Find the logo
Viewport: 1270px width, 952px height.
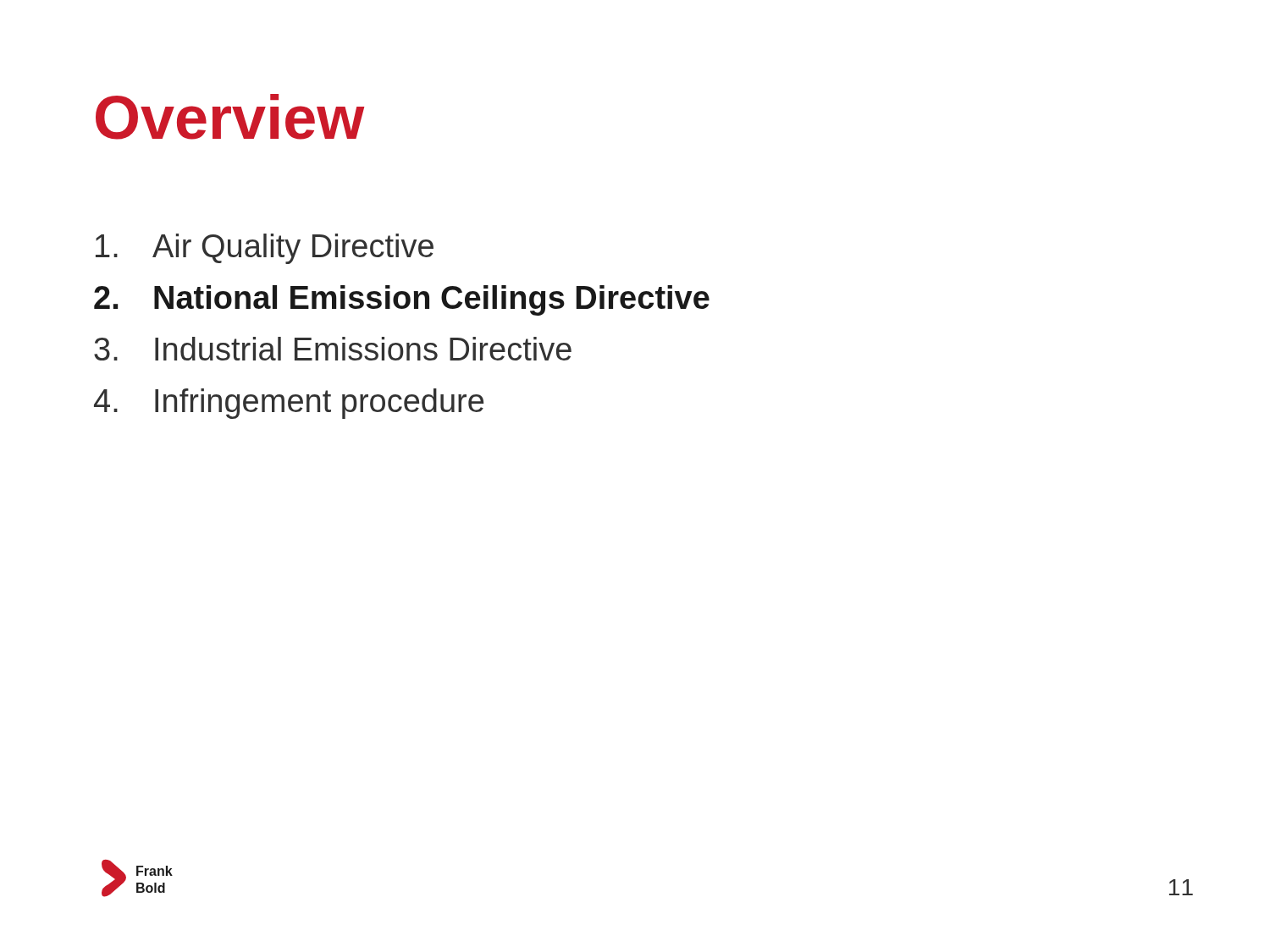tap(169, 881)
